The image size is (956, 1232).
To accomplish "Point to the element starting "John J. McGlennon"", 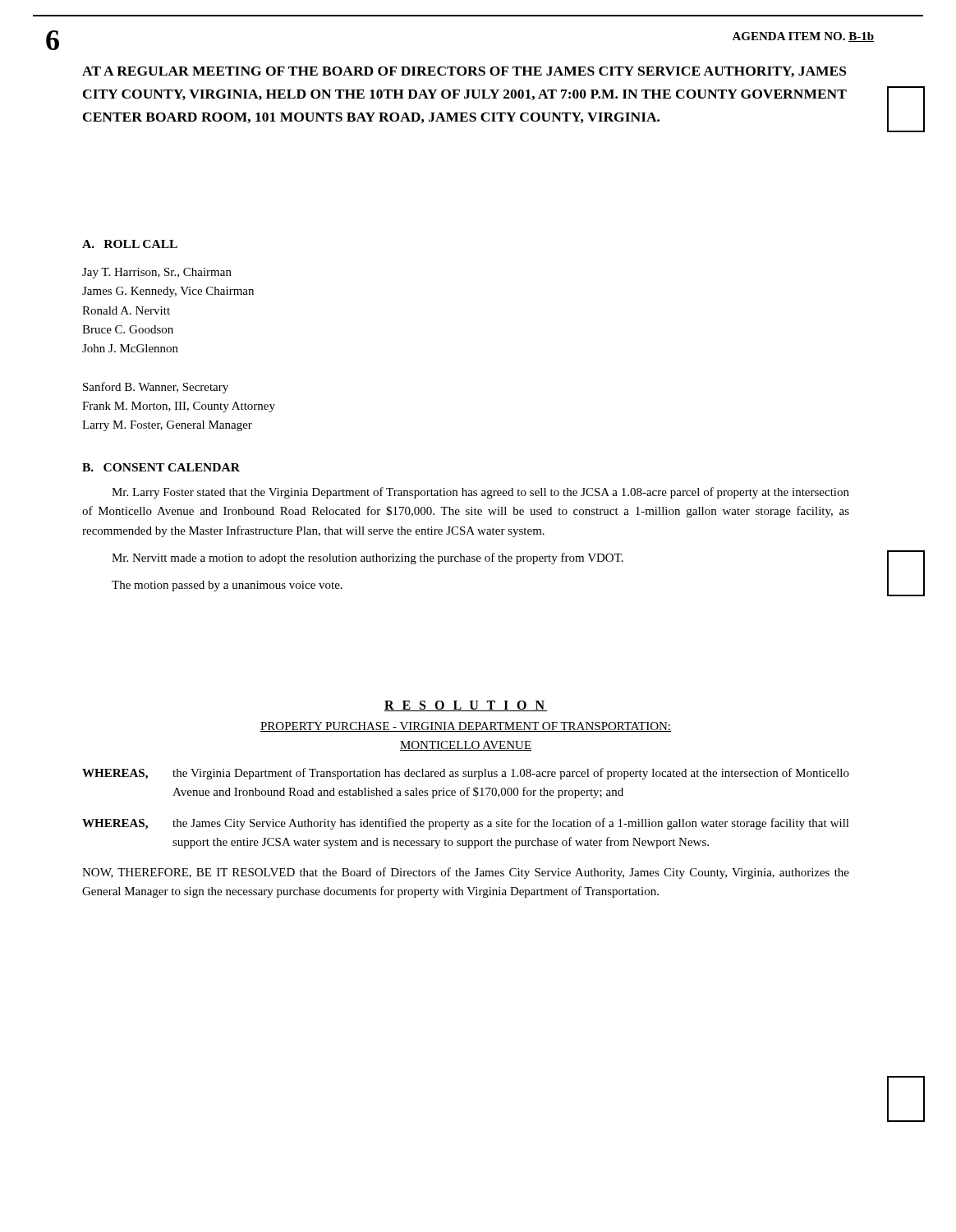I will [x=130, y=348].
